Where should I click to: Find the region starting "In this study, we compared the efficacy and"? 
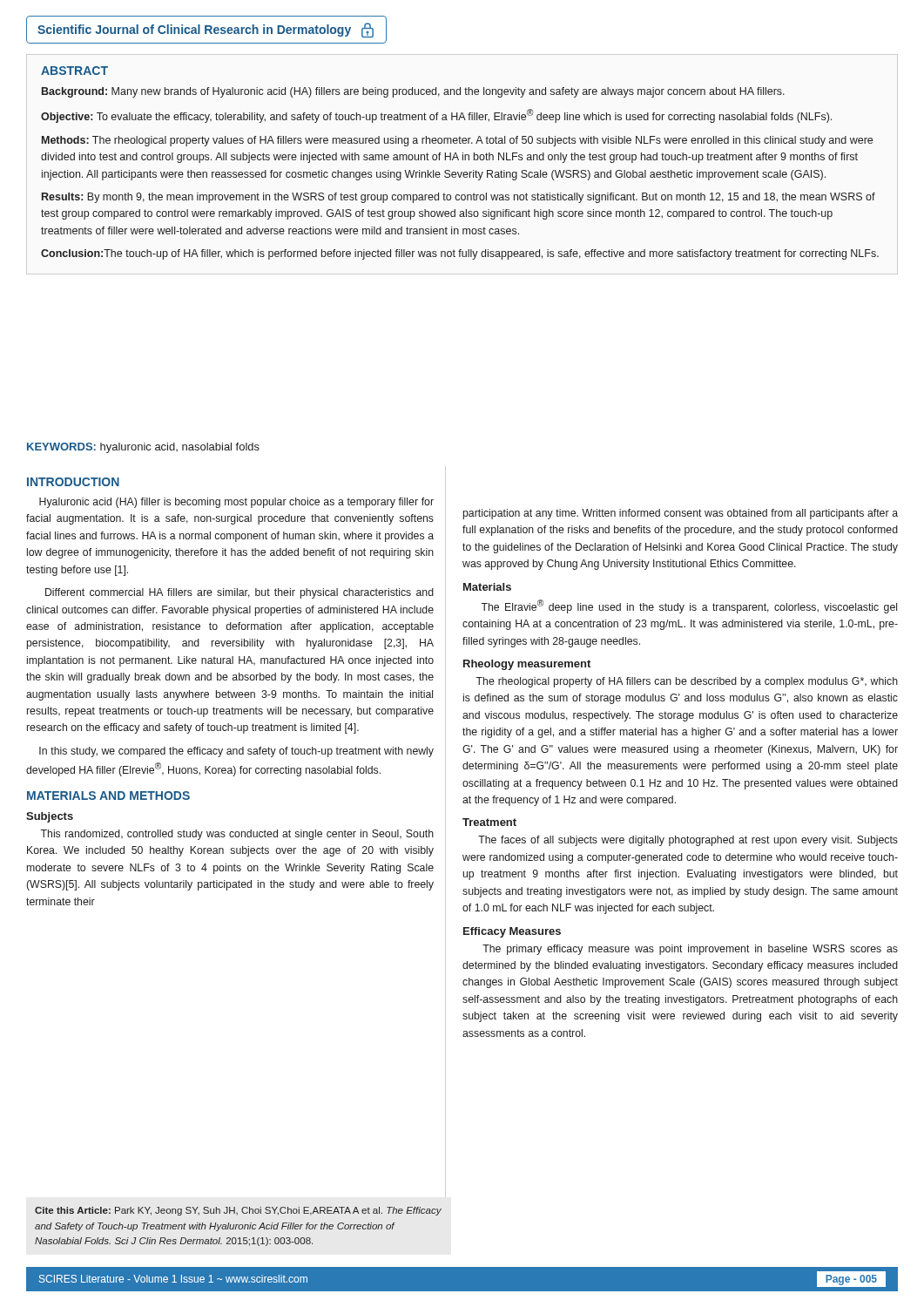(230, 761)
